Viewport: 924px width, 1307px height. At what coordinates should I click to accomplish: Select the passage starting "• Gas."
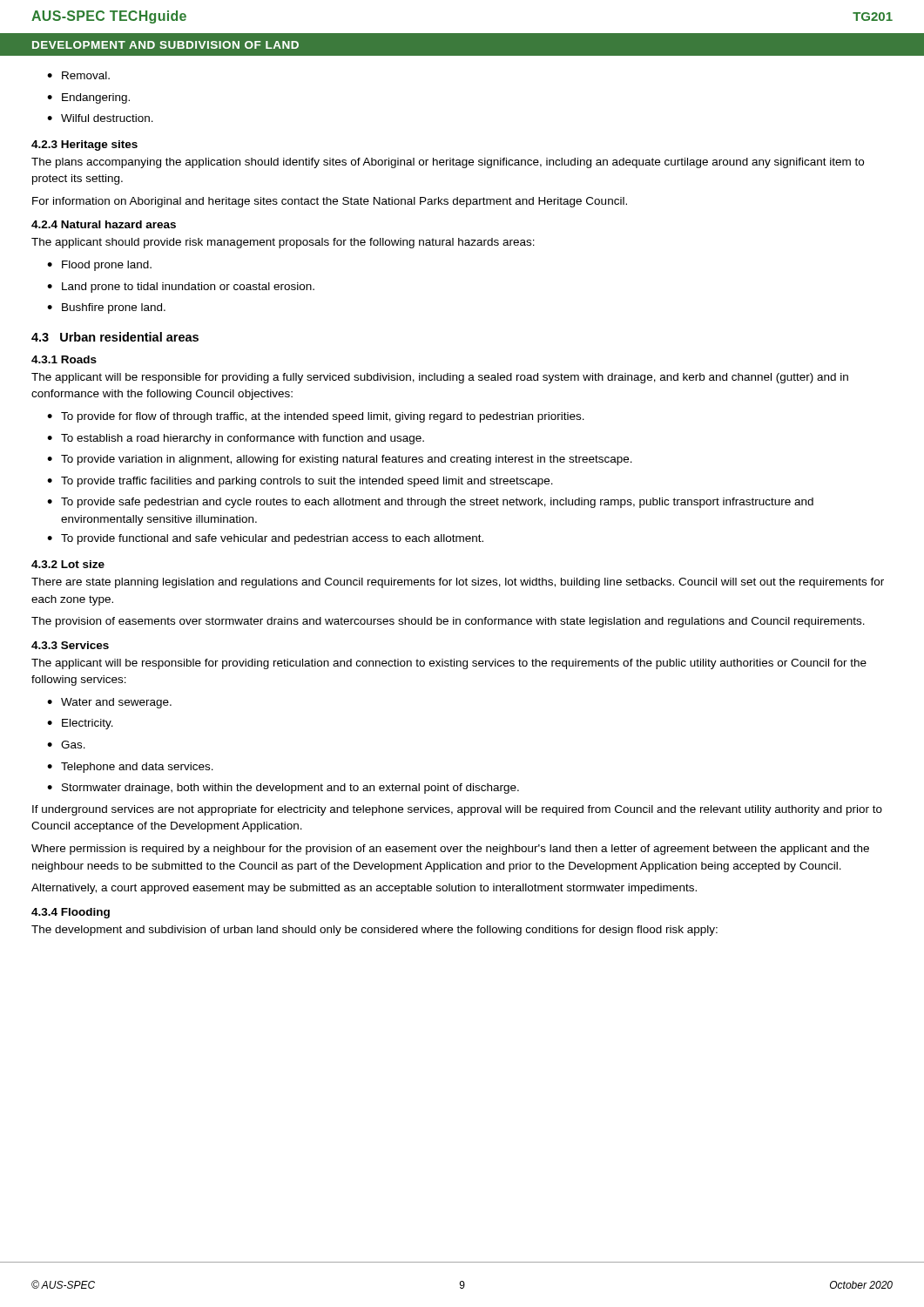[66, 745]
